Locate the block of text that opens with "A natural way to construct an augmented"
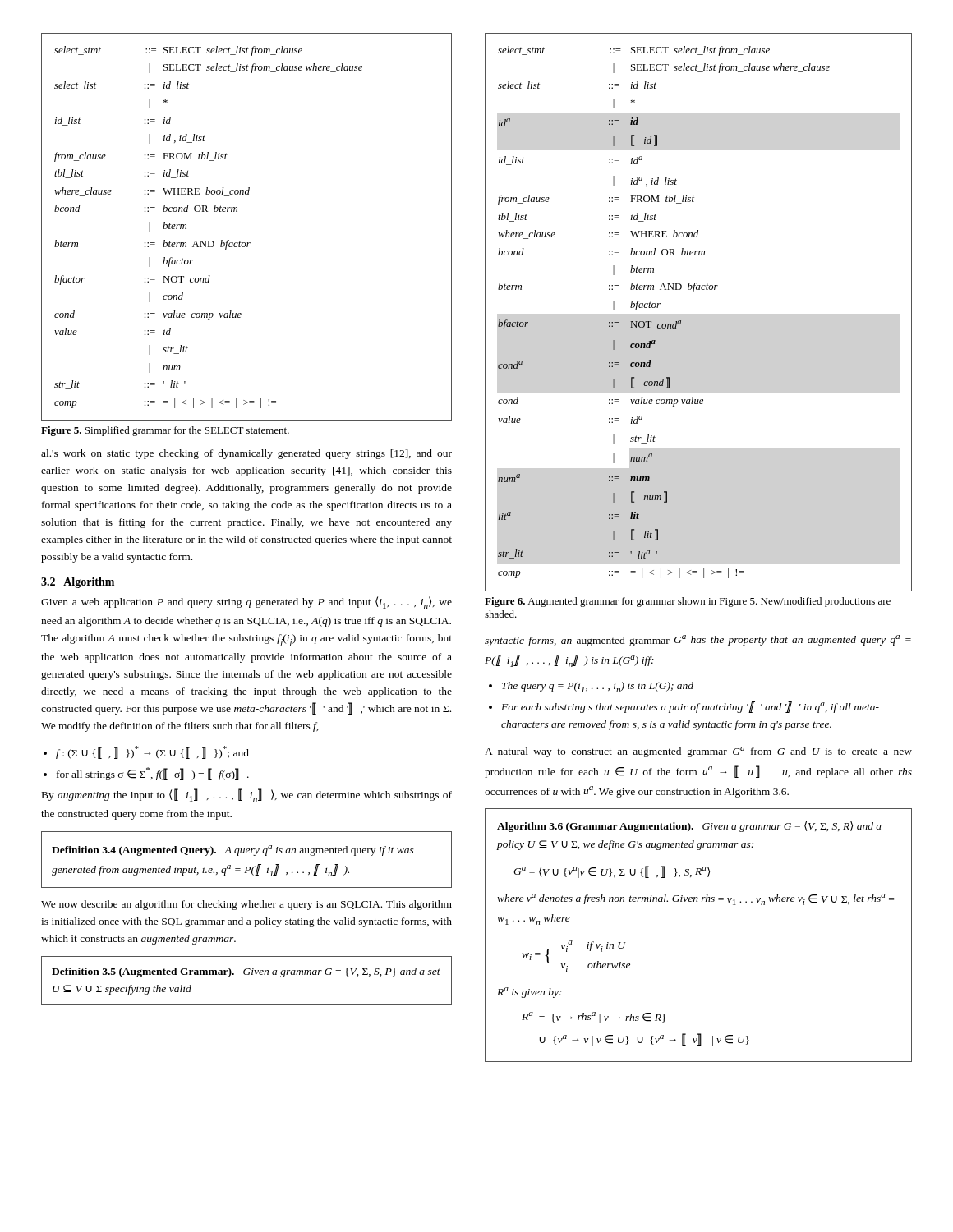The width and height of the screenshot is (953, 1232). pos(698,769)
